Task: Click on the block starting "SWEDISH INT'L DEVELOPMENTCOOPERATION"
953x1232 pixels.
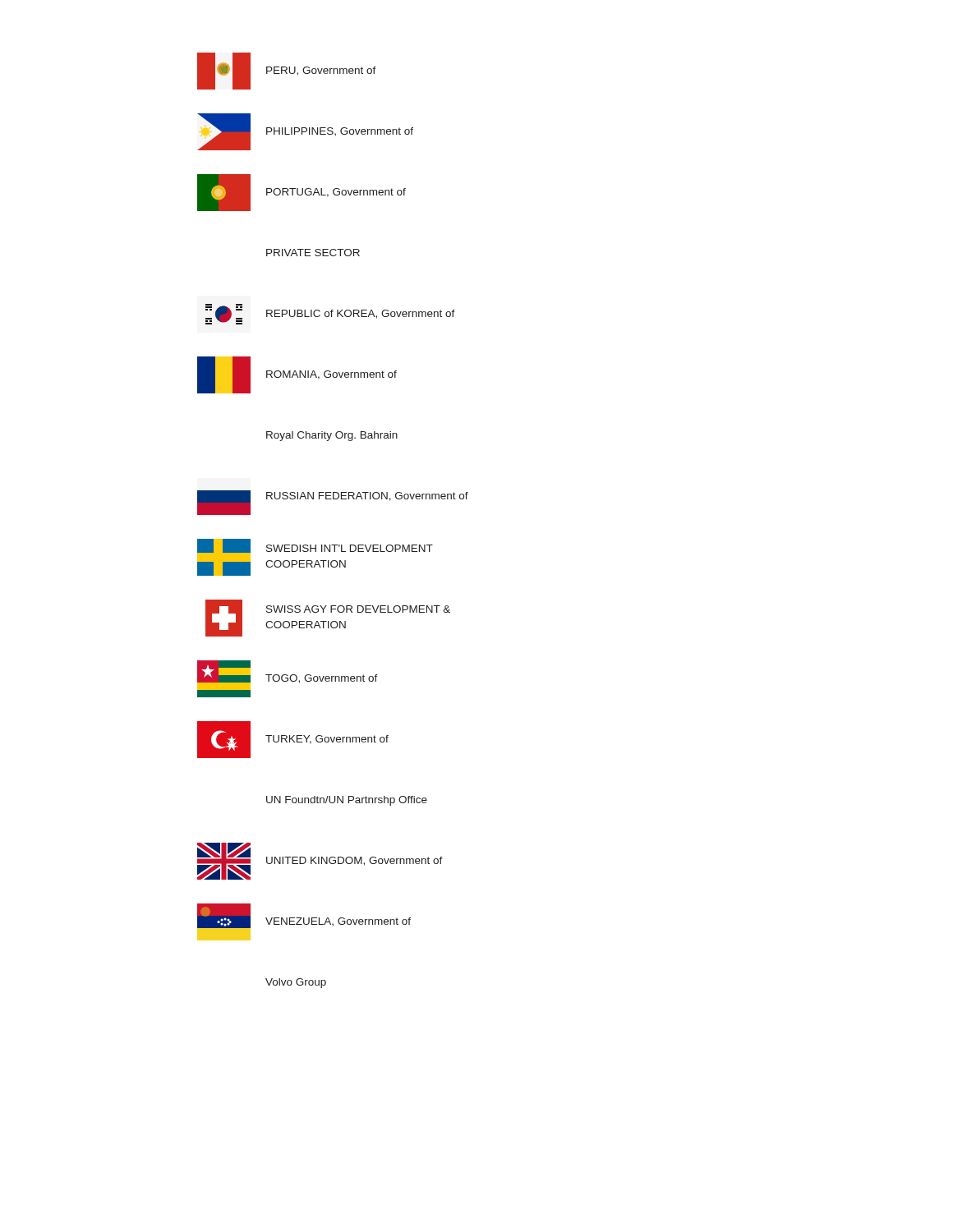Action: (x=315, y=557)
